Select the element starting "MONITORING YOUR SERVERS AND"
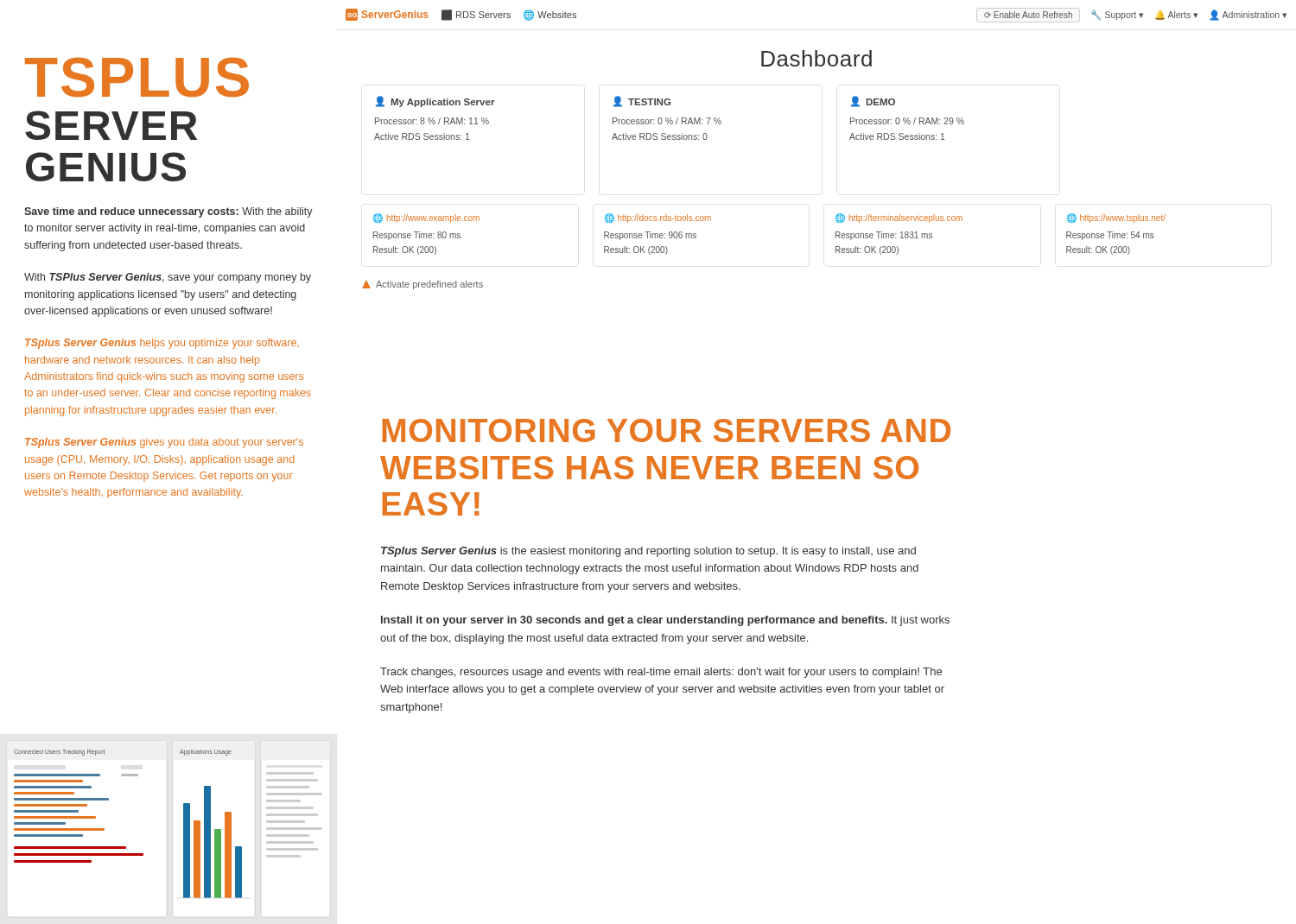This screenshot has height=924, width=1296. (x=666, y=468)
